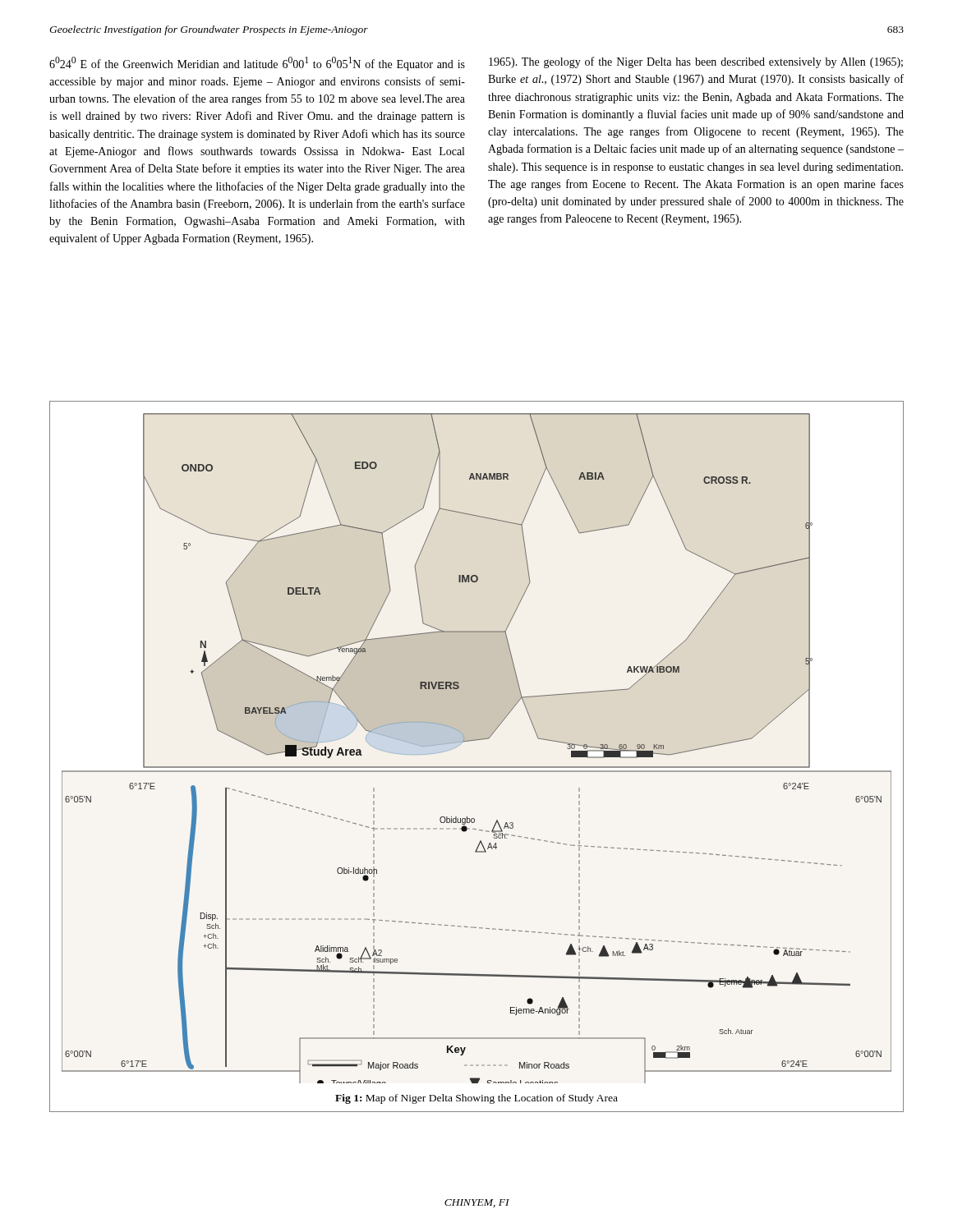This screenshot has width=953, height=1232.
Task: Find the block on this page that starts "60240 E of the Greenwich Meridian"
Action: [x=257, y=150]
